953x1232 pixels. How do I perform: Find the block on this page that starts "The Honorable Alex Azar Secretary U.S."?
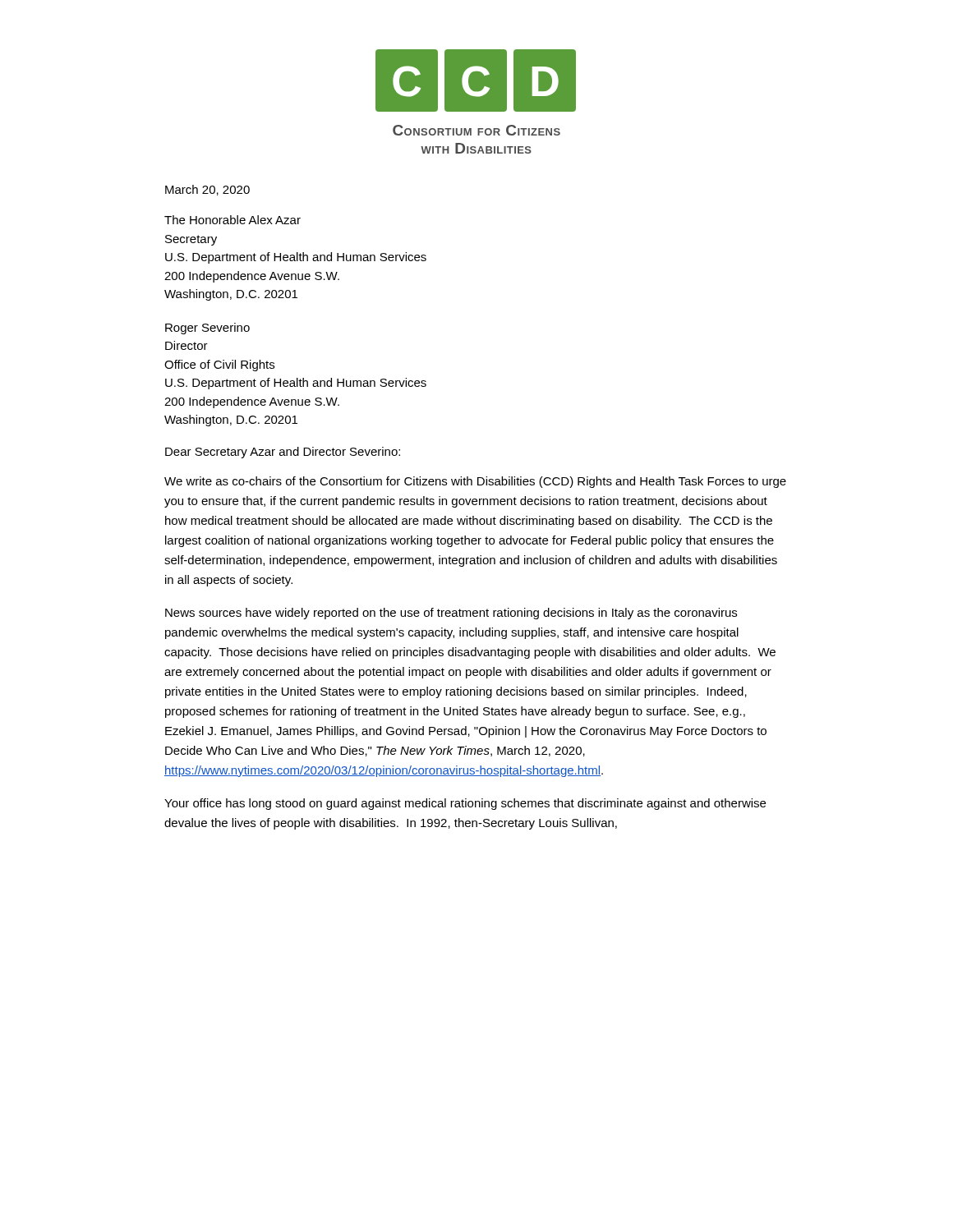click(295, 257)
